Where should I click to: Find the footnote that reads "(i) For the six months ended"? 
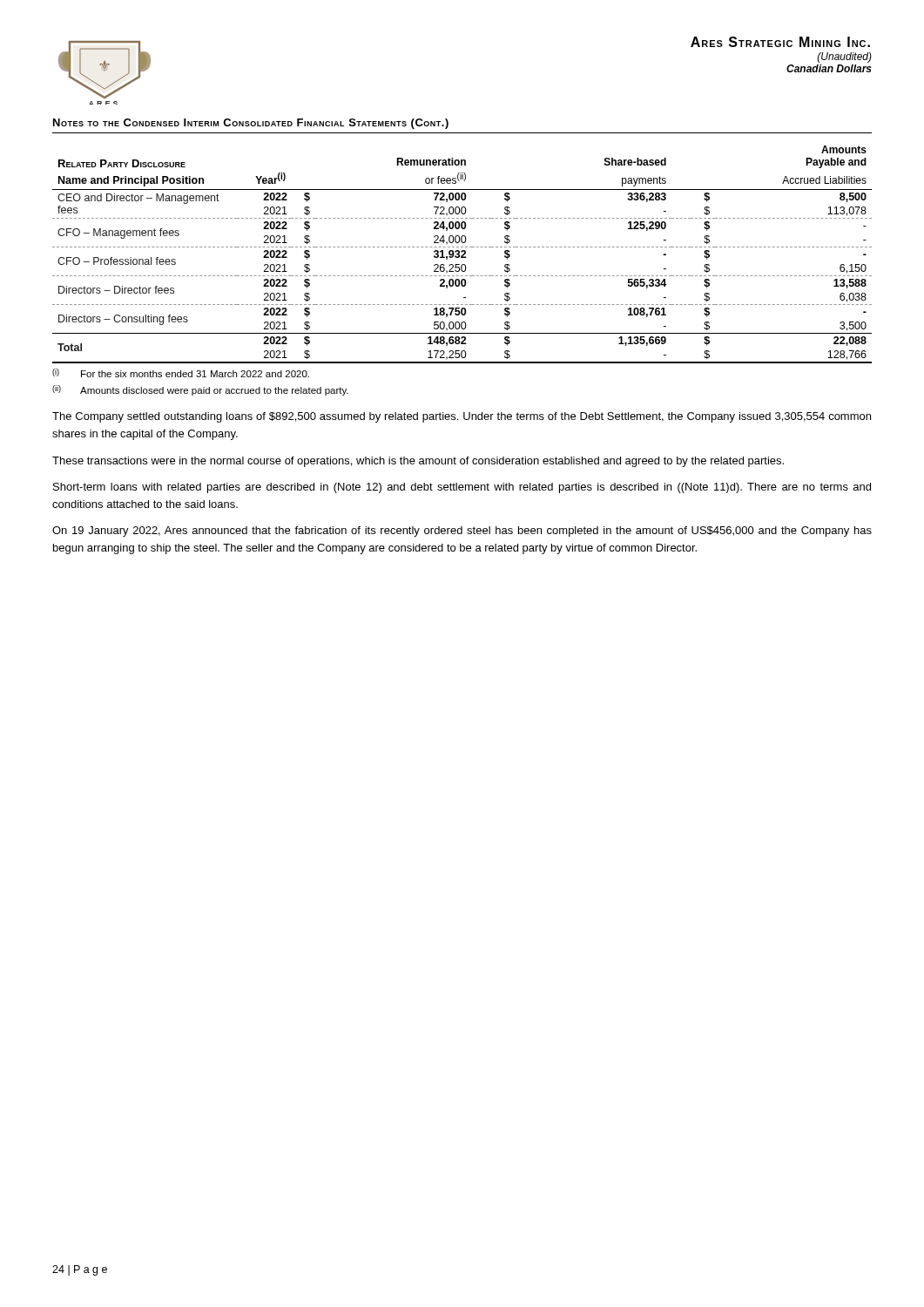181,375
